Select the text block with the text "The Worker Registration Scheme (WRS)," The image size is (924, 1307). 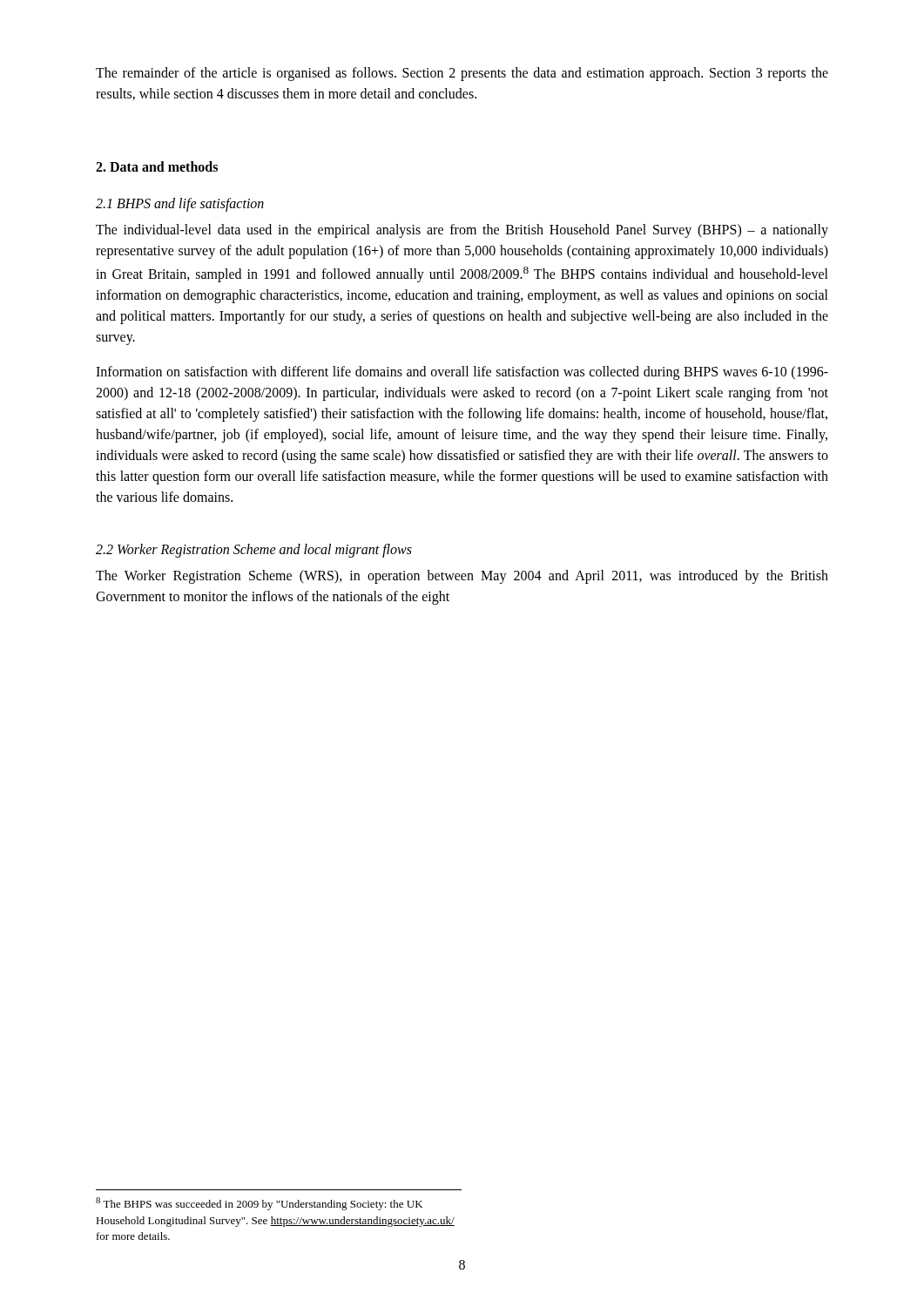click(x=462, y=587)
